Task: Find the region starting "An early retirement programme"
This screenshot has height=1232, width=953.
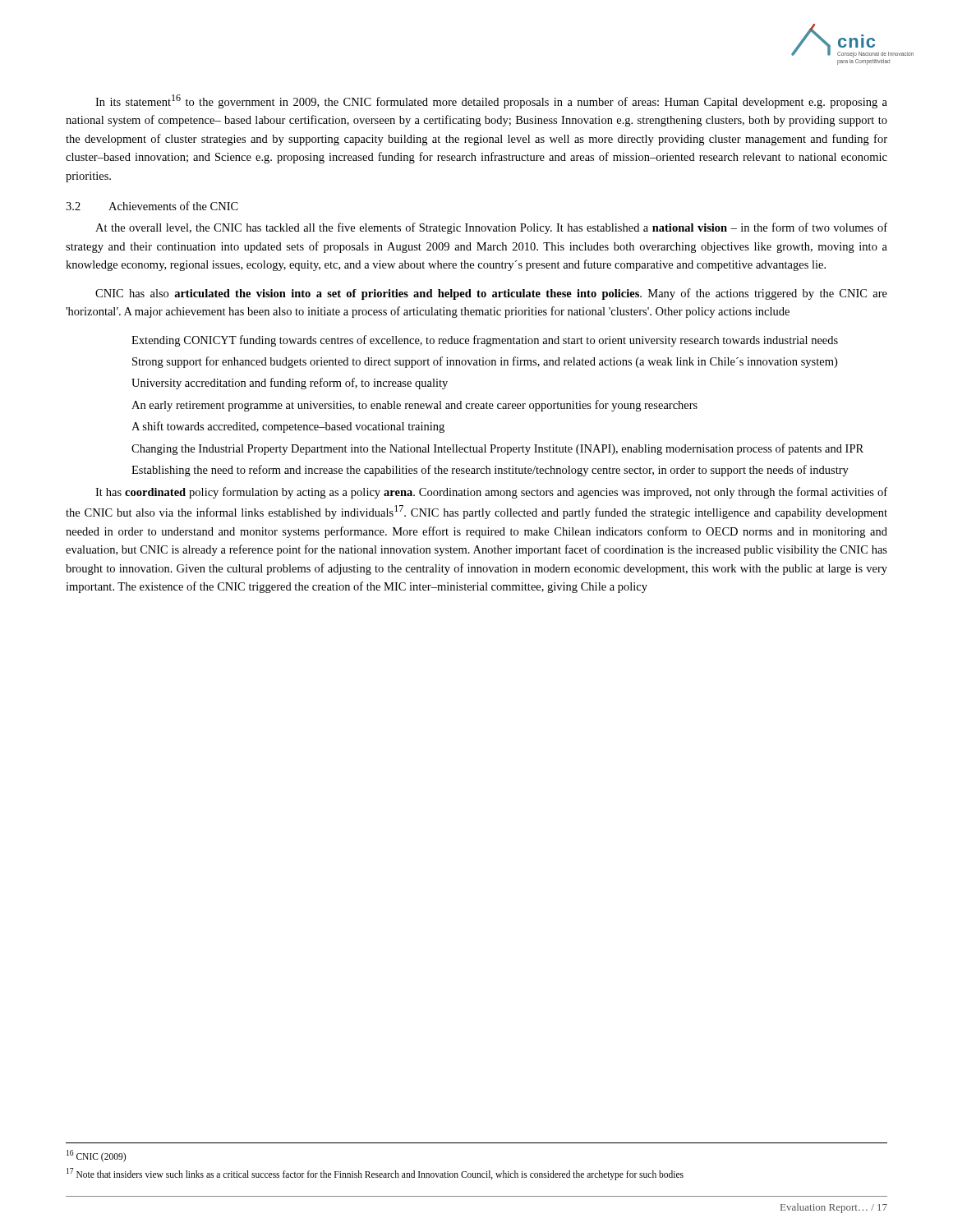Action: tap(415, 405)
